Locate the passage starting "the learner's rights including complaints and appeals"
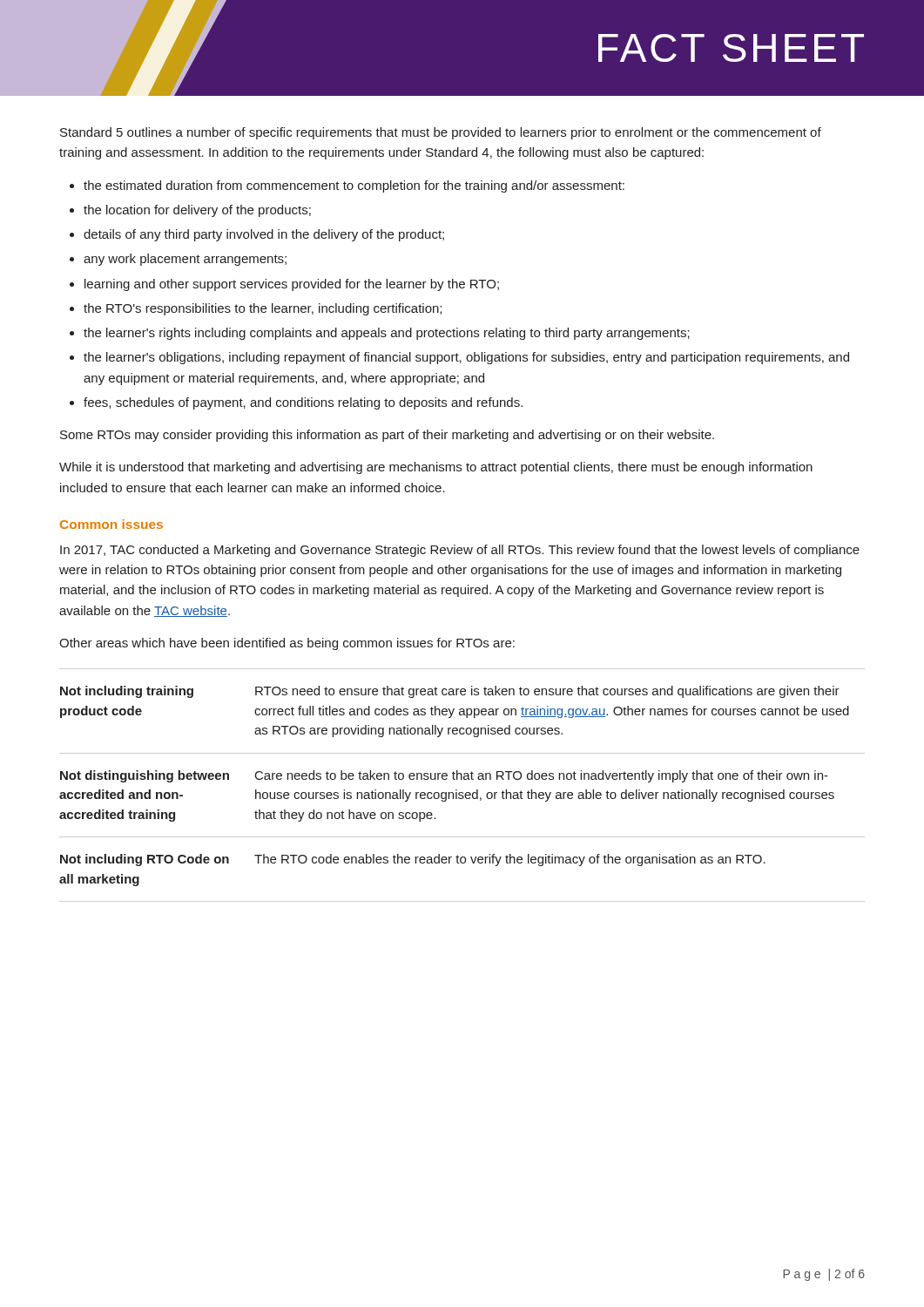The image size is (924, 1307). 387,332
